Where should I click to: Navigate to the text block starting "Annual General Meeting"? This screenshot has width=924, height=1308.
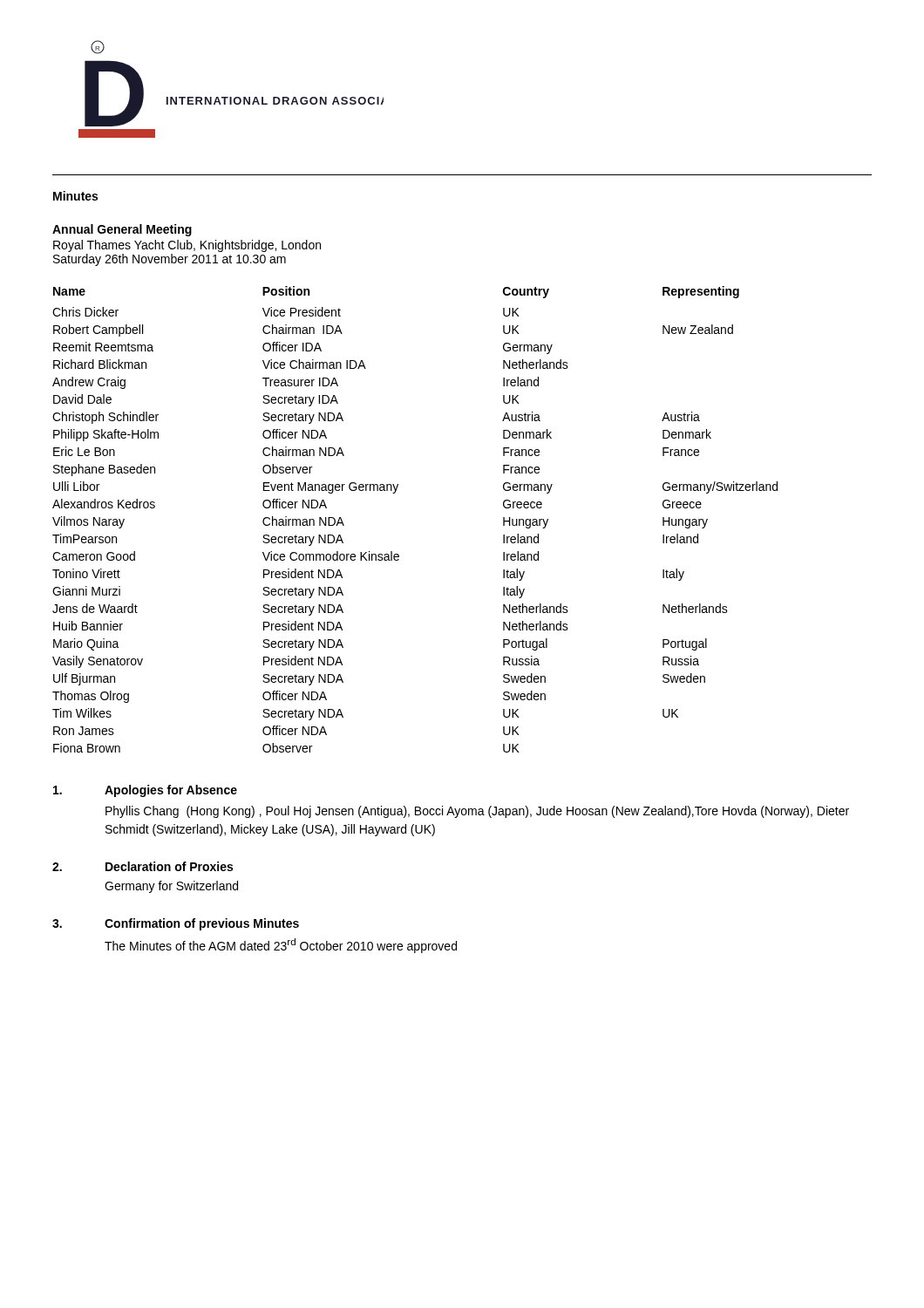coord(122,229)
